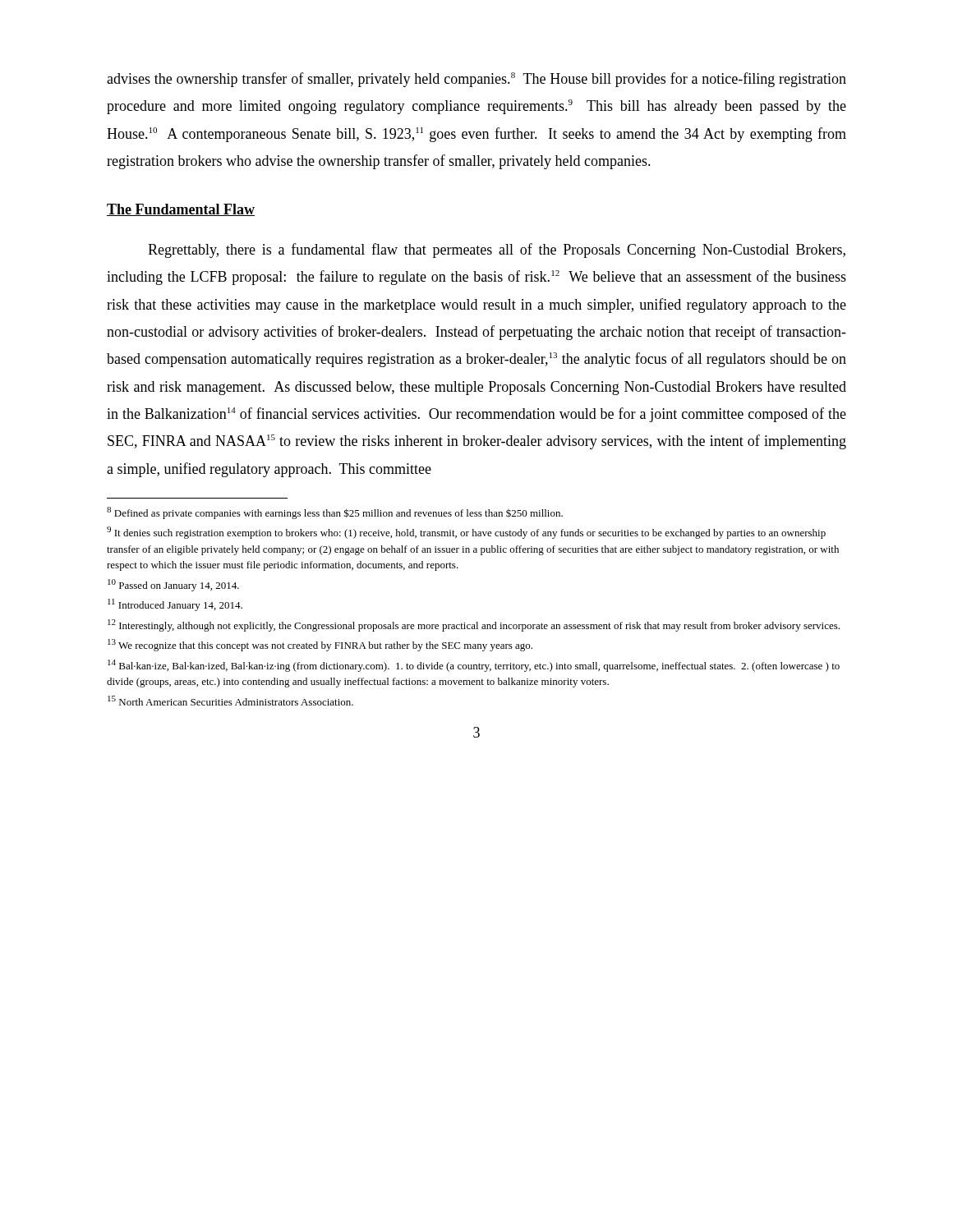Locate the block of text that opens with "advises the ownership"
This screenshot has height=1232, width=953.
(476, 120)
